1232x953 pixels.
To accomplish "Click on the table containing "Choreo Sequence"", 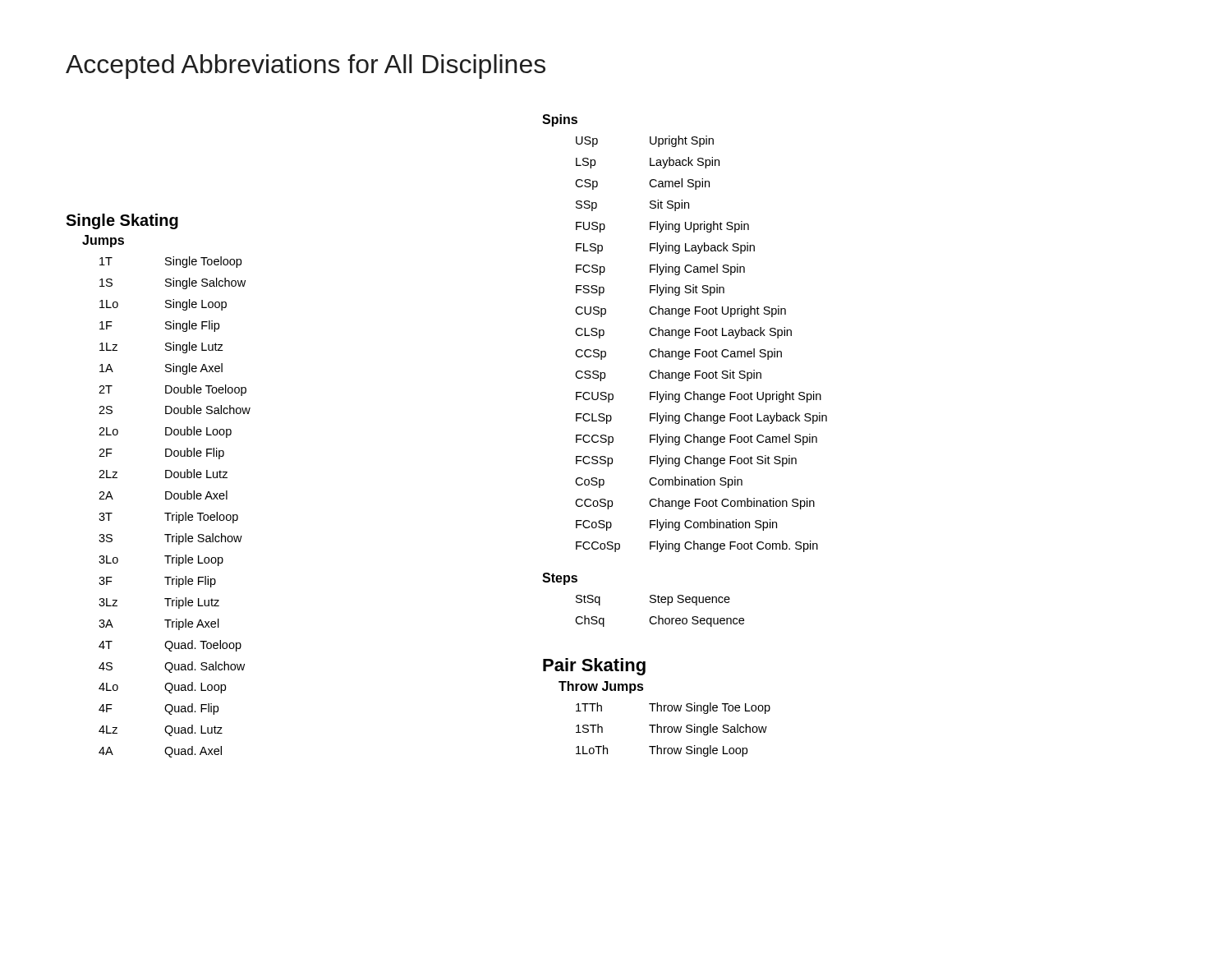I will click(854, 611).
